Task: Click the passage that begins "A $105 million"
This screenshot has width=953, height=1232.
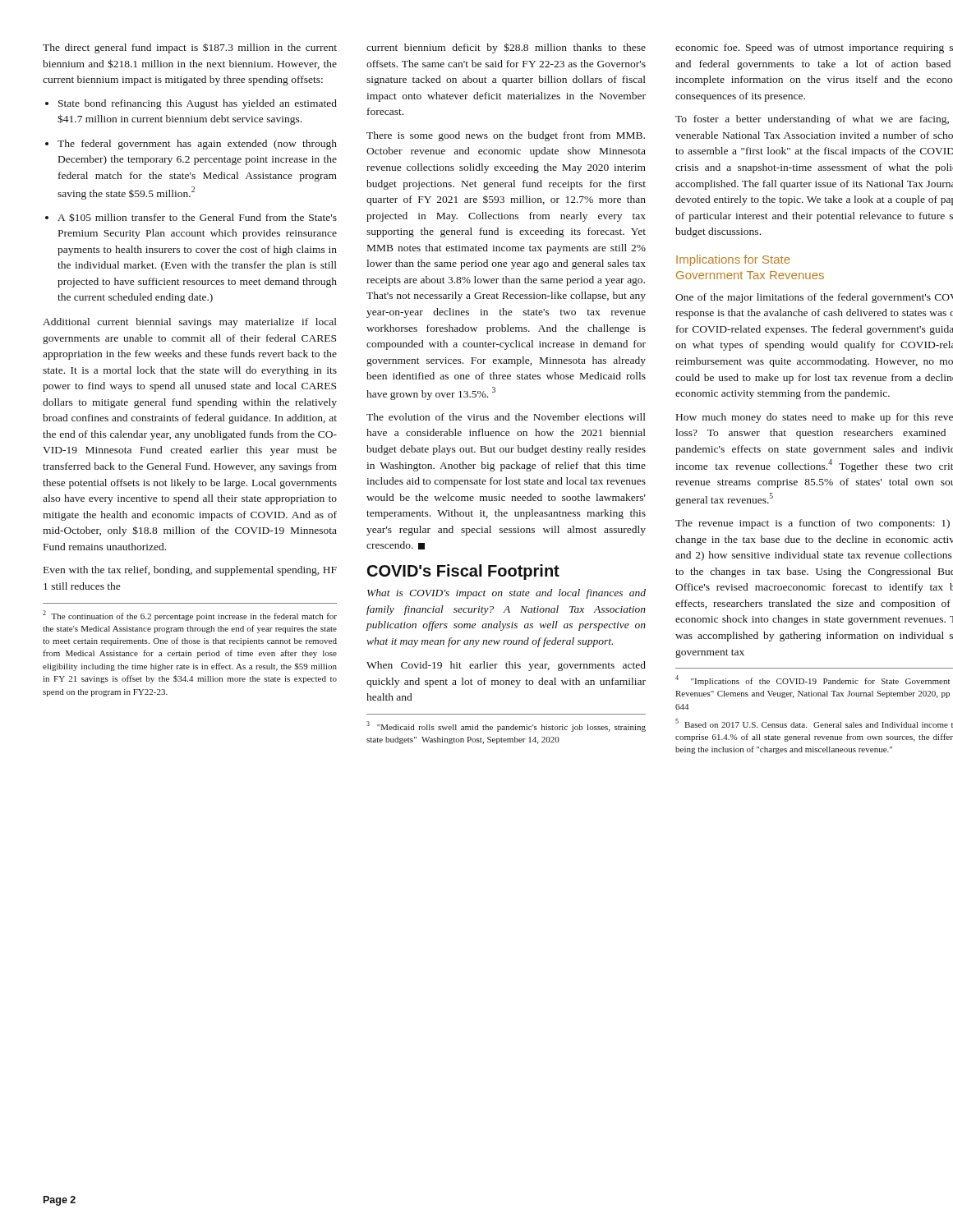Action: [190, 257]
